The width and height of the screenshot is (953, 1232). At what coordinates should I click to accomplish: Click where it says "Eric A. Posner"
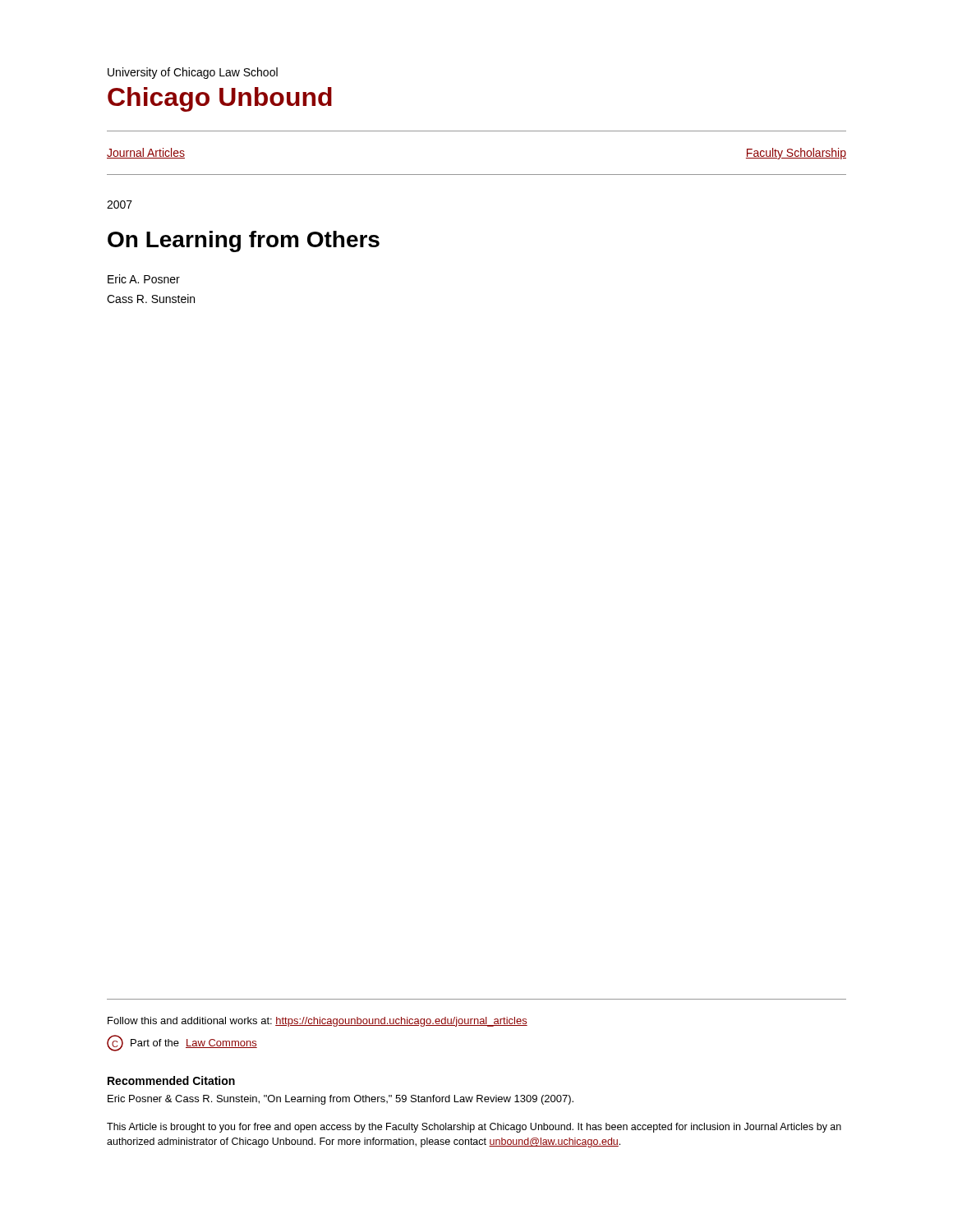coord(143,280)
